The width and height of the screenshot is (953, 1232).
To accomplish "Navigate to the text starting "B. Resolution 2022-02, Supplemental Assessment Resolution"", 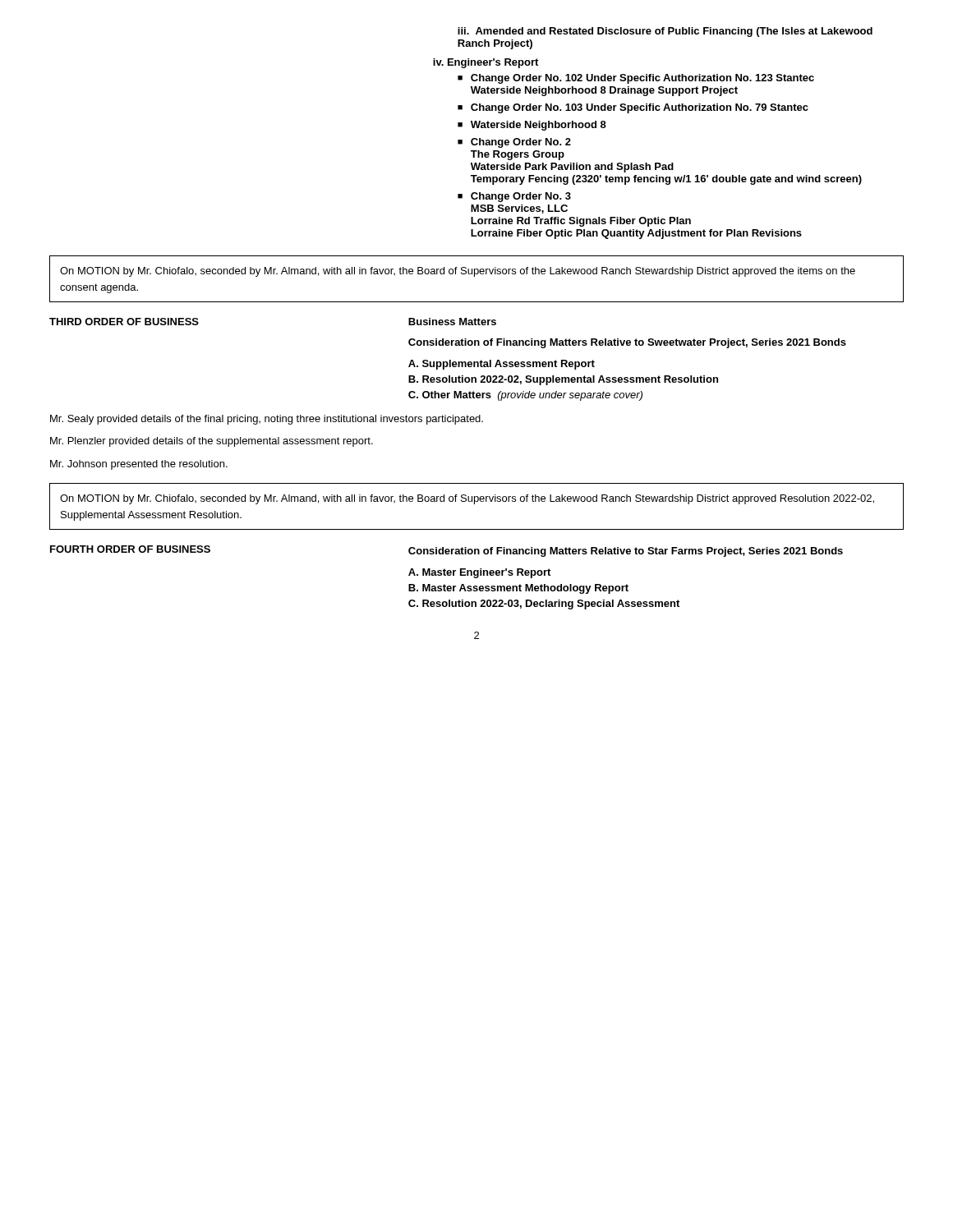I will [563, 379].
